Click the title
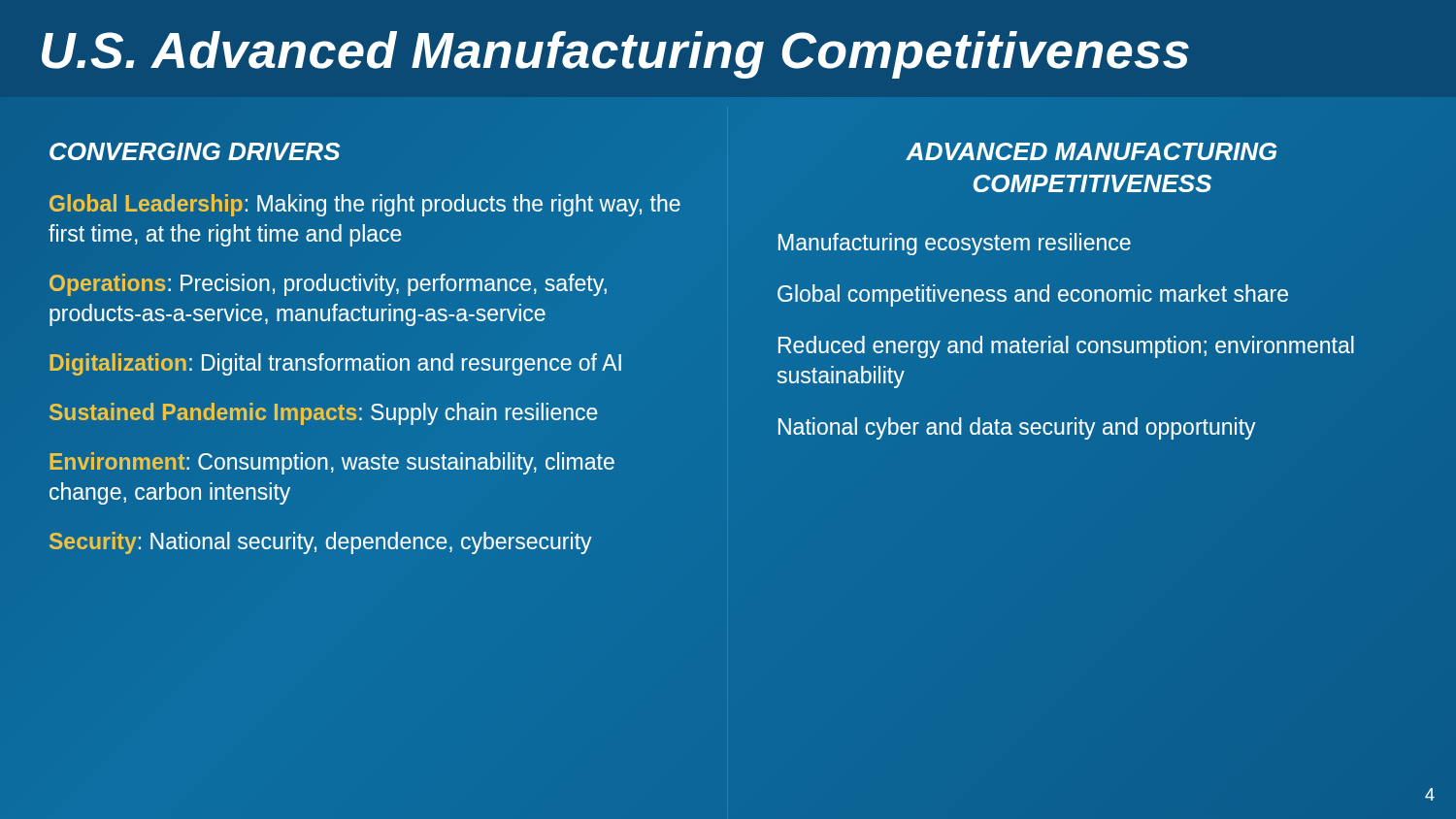Viewport: 1456px width, 819px height. (728, 50)
